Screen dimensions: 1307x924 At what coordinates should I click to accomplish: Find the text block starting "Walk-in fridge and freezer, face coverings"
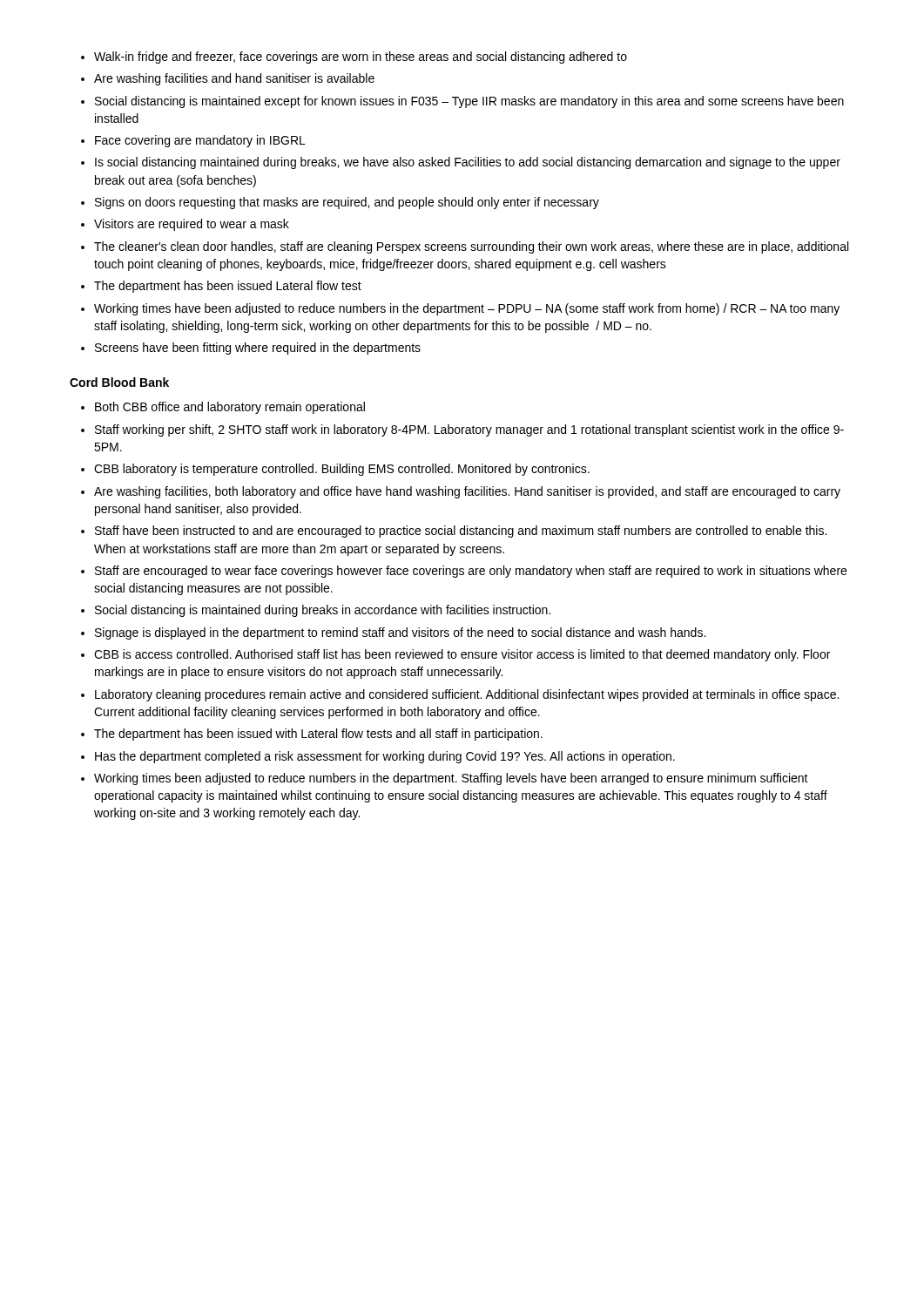pos(360,57)
